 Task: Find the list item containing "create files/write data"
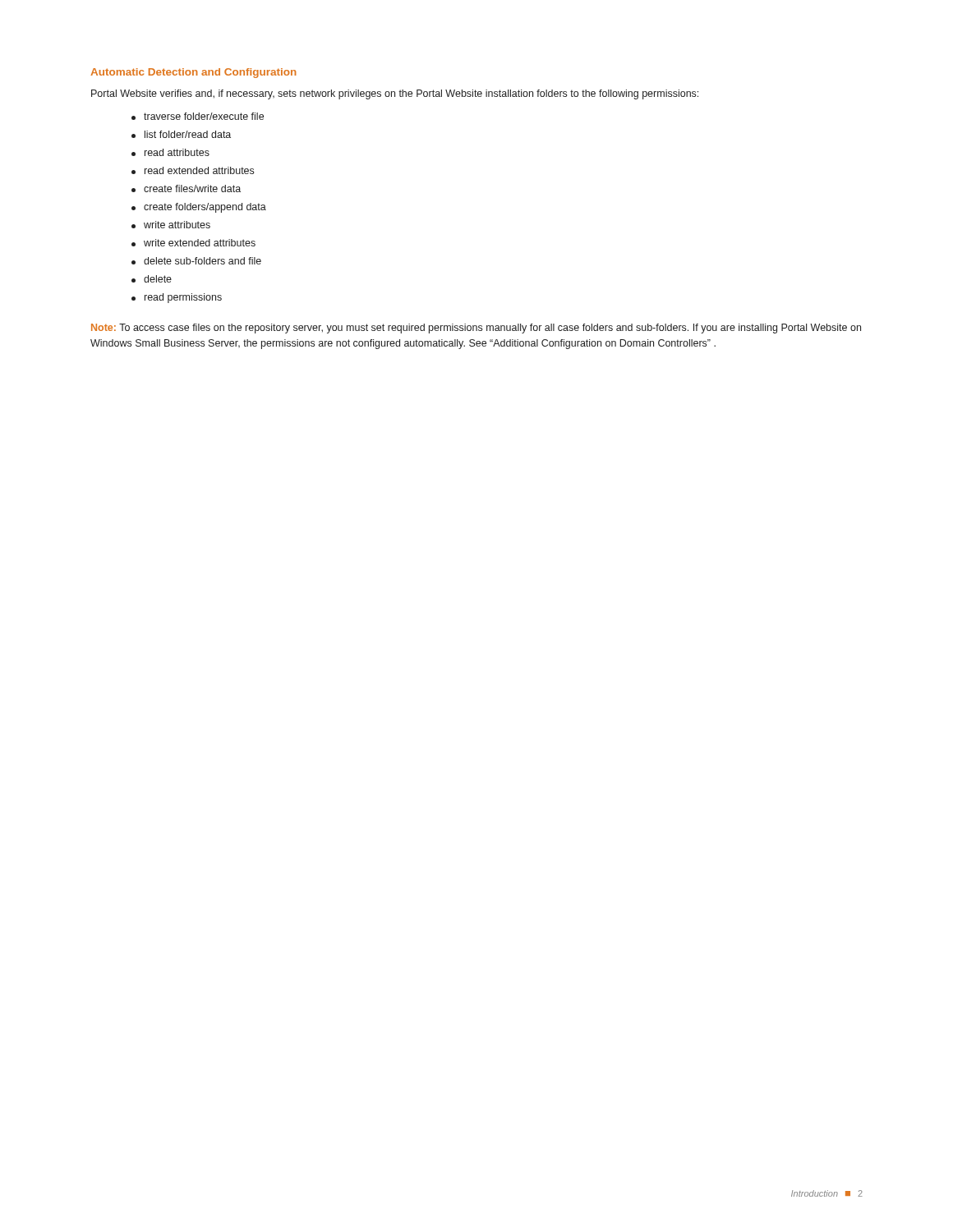pyautogui.click(x=186, y=189)
